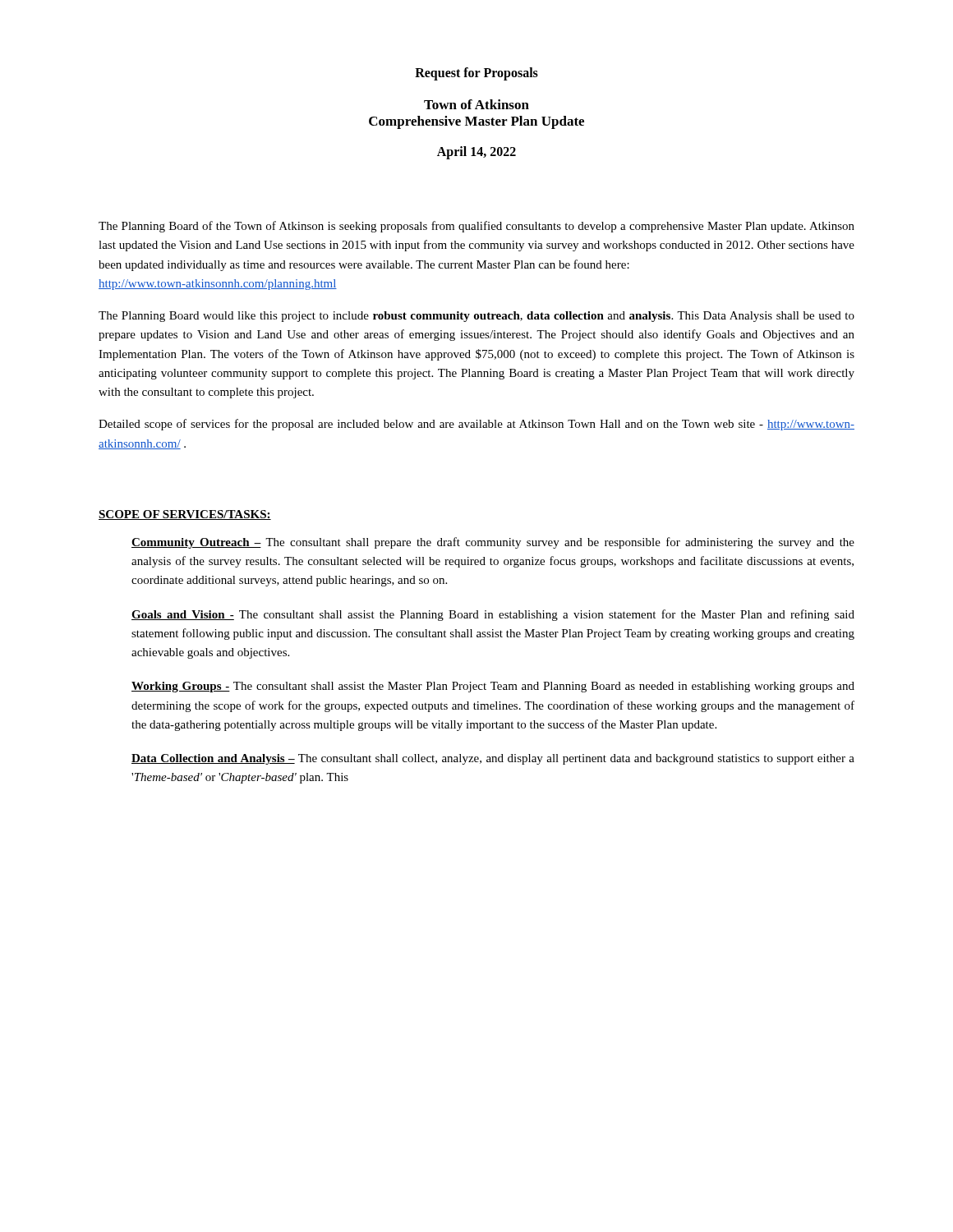The image size is (953, 1232).
Task: Click the passage that begins "Data Collection and Analysis – The"
Action: click(x=493, y=768)
